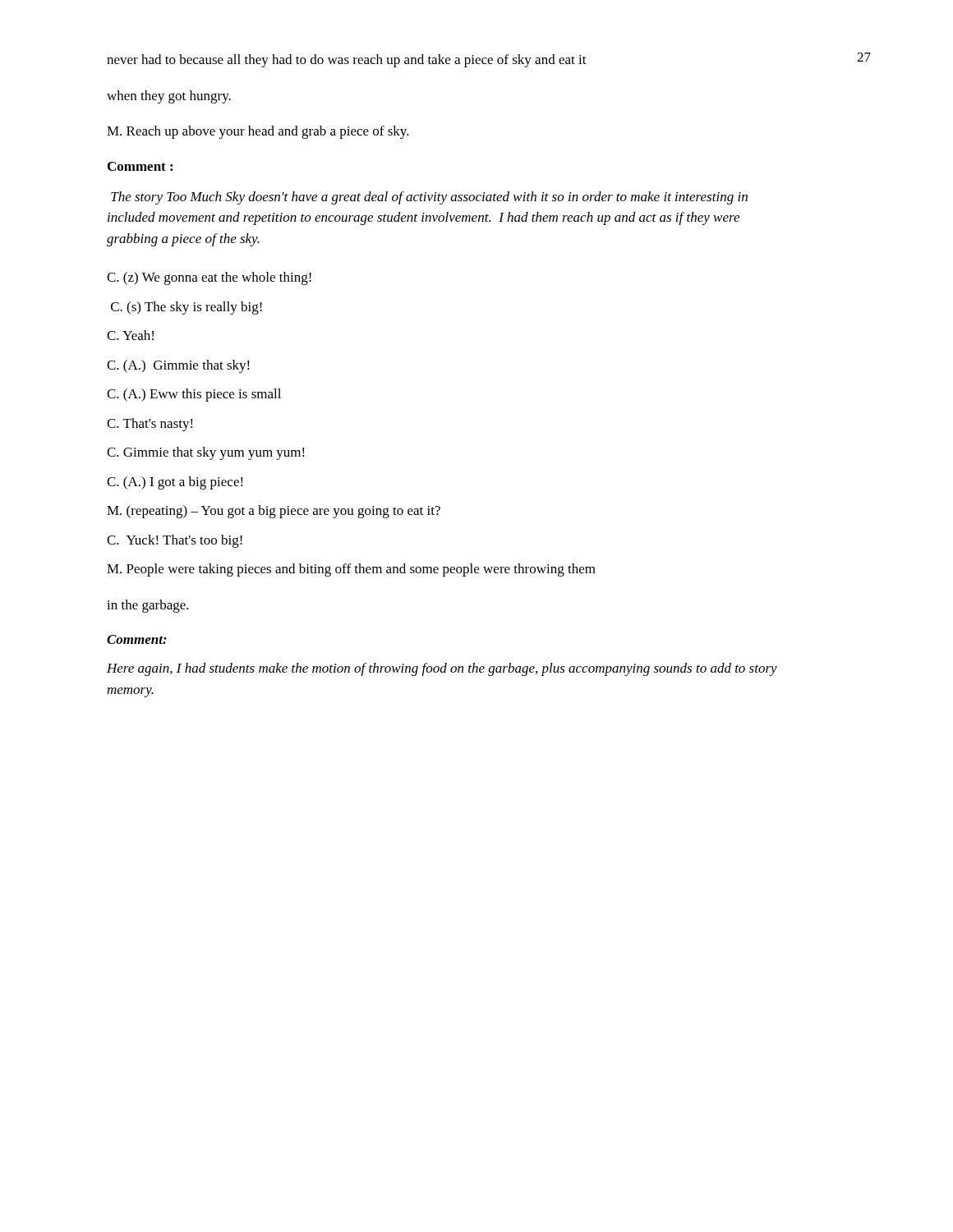Find the passage starting "Here again, I had students make"
953x1232 pixels.
444,679
